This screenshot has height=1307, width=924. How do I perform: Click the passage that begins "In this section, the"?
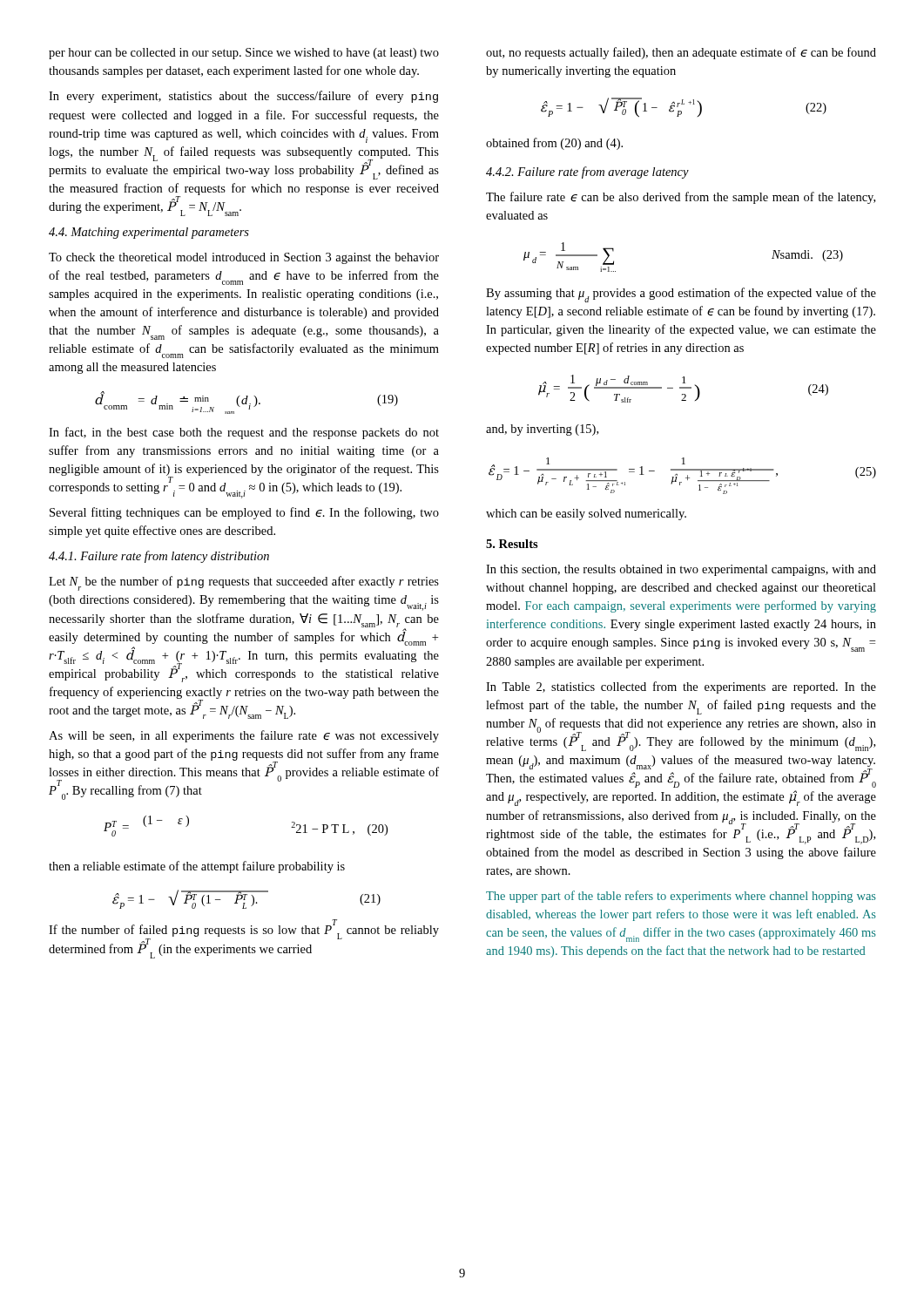(681, 616)
